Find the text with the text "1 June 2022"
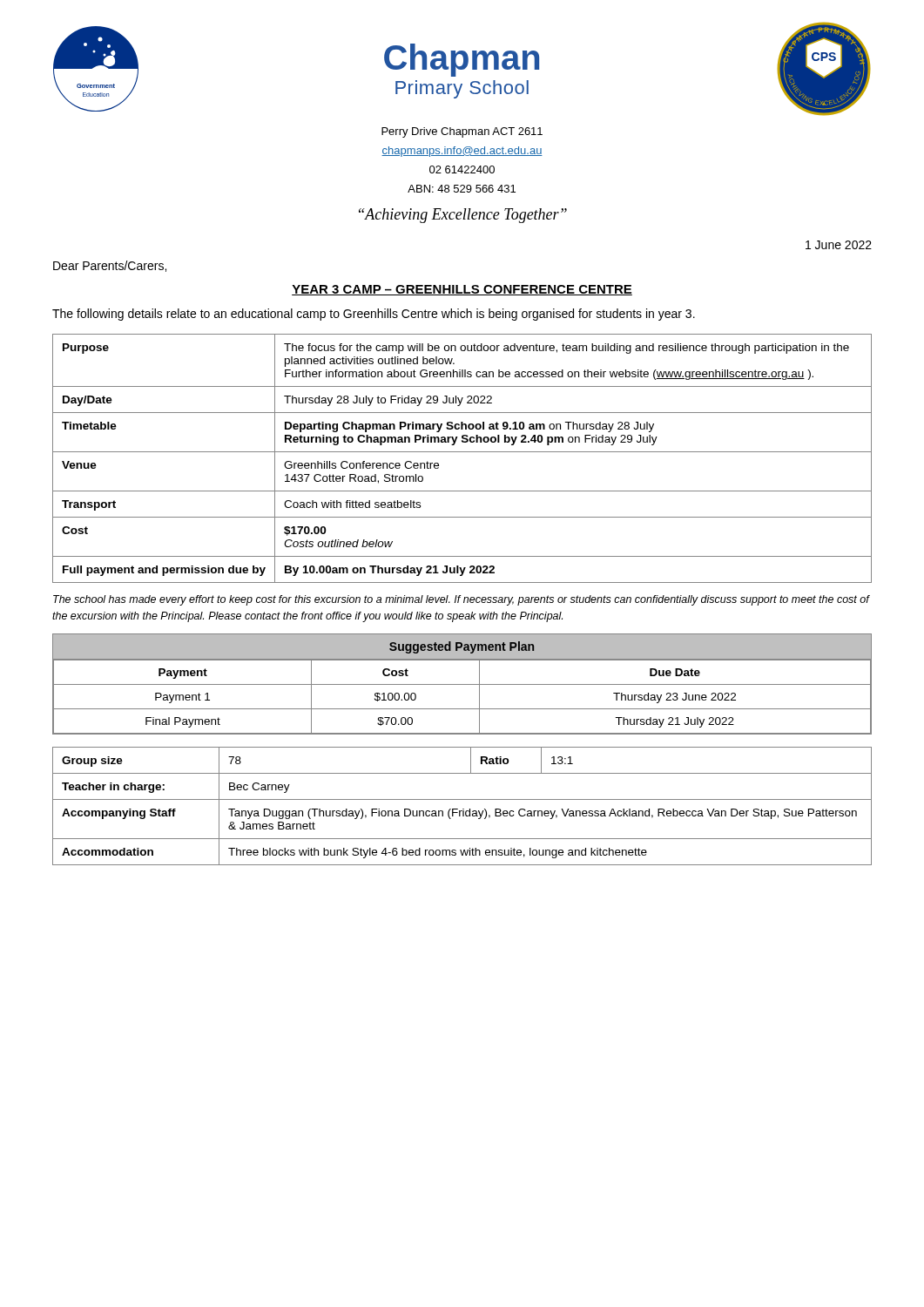Image resolution: width=924 pixels, height=1307 pixels. point(838,245)
